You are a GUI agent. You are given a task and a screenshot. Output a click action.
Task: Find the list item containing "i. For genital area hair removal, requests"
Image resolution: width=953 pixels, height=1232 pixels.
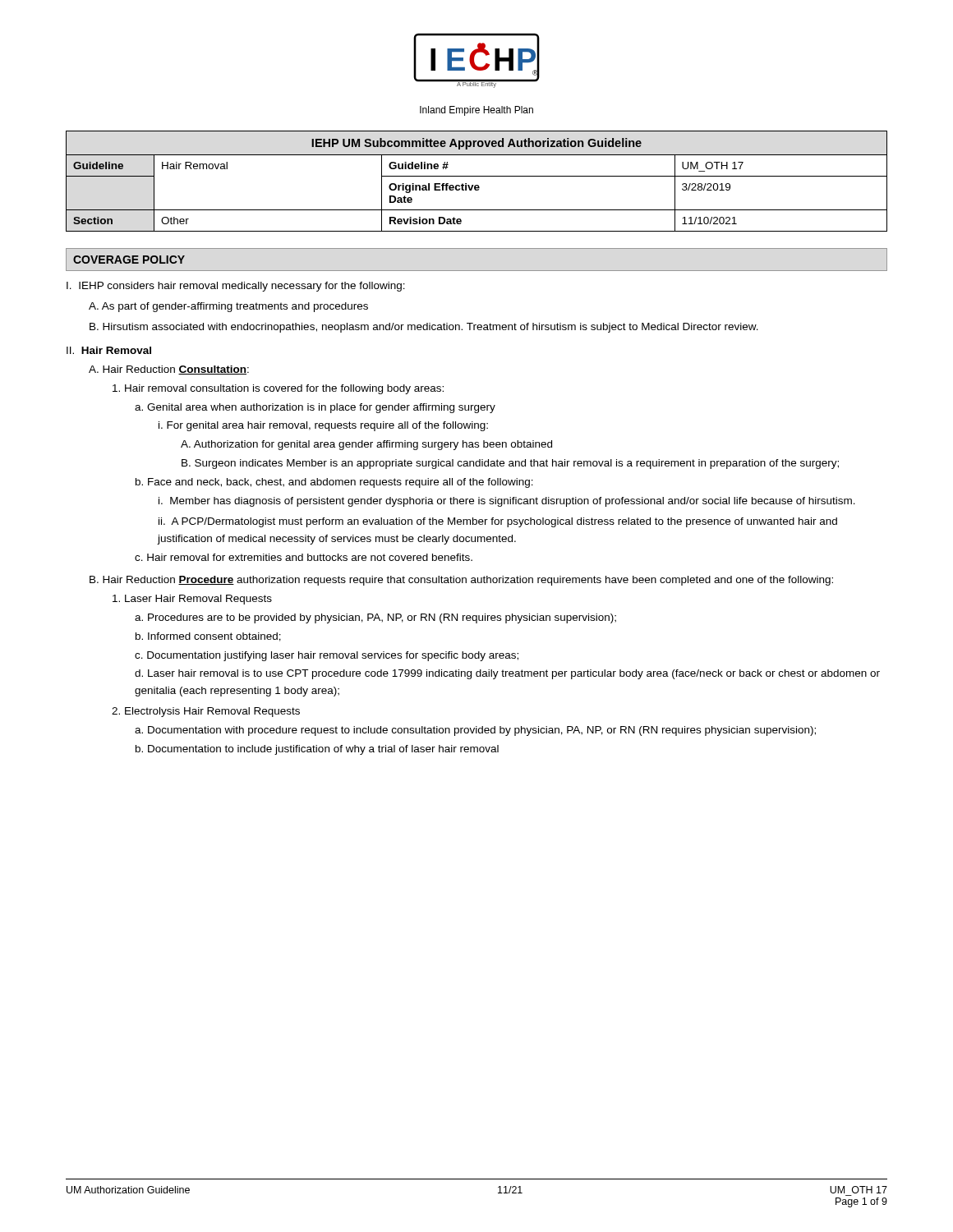(323, 425)
